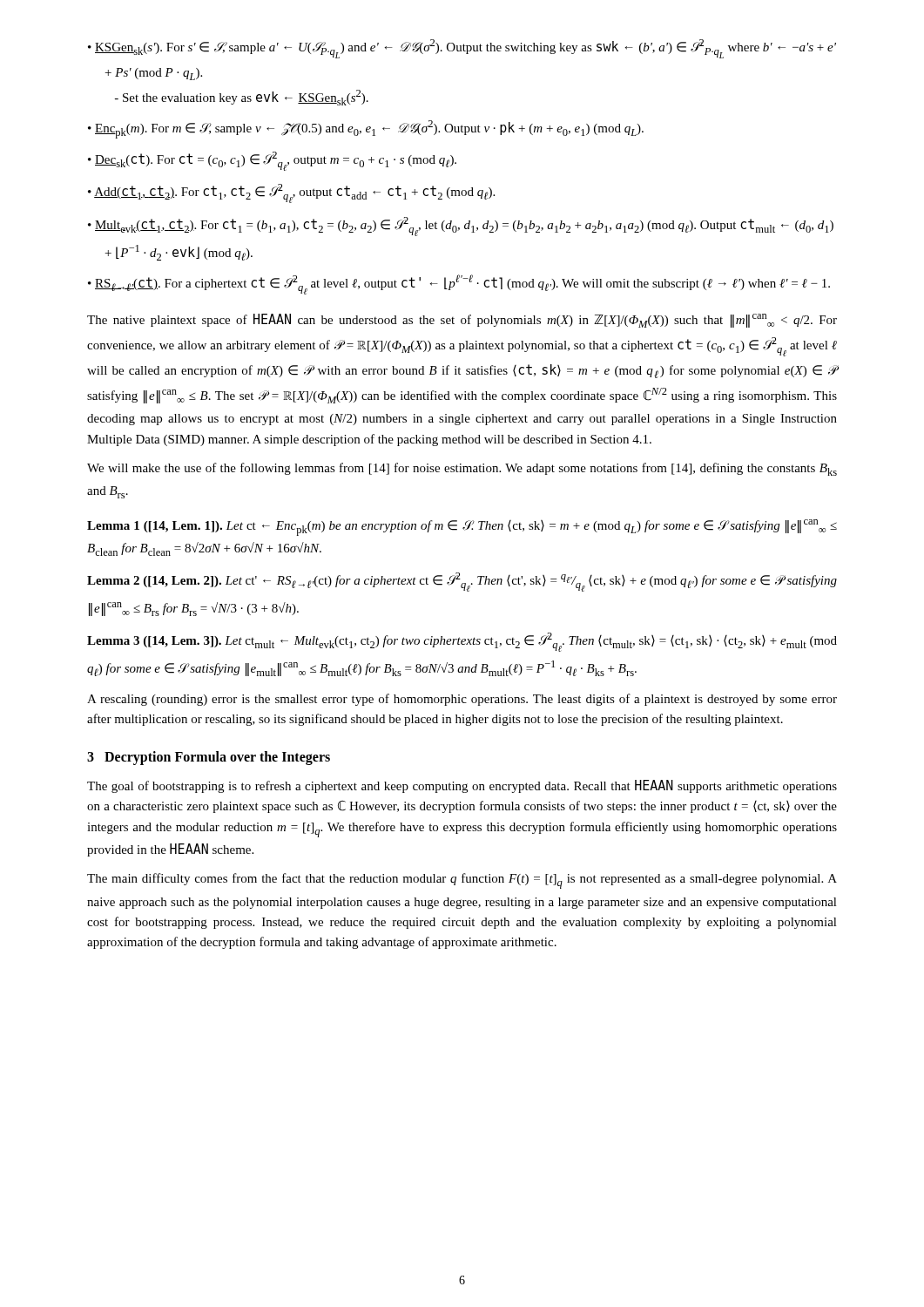Viewport: 924px width, 1307px height.
Task: Select the text block containing "A rescaling (rounding) error is the smallest error"
Action: 462,709
